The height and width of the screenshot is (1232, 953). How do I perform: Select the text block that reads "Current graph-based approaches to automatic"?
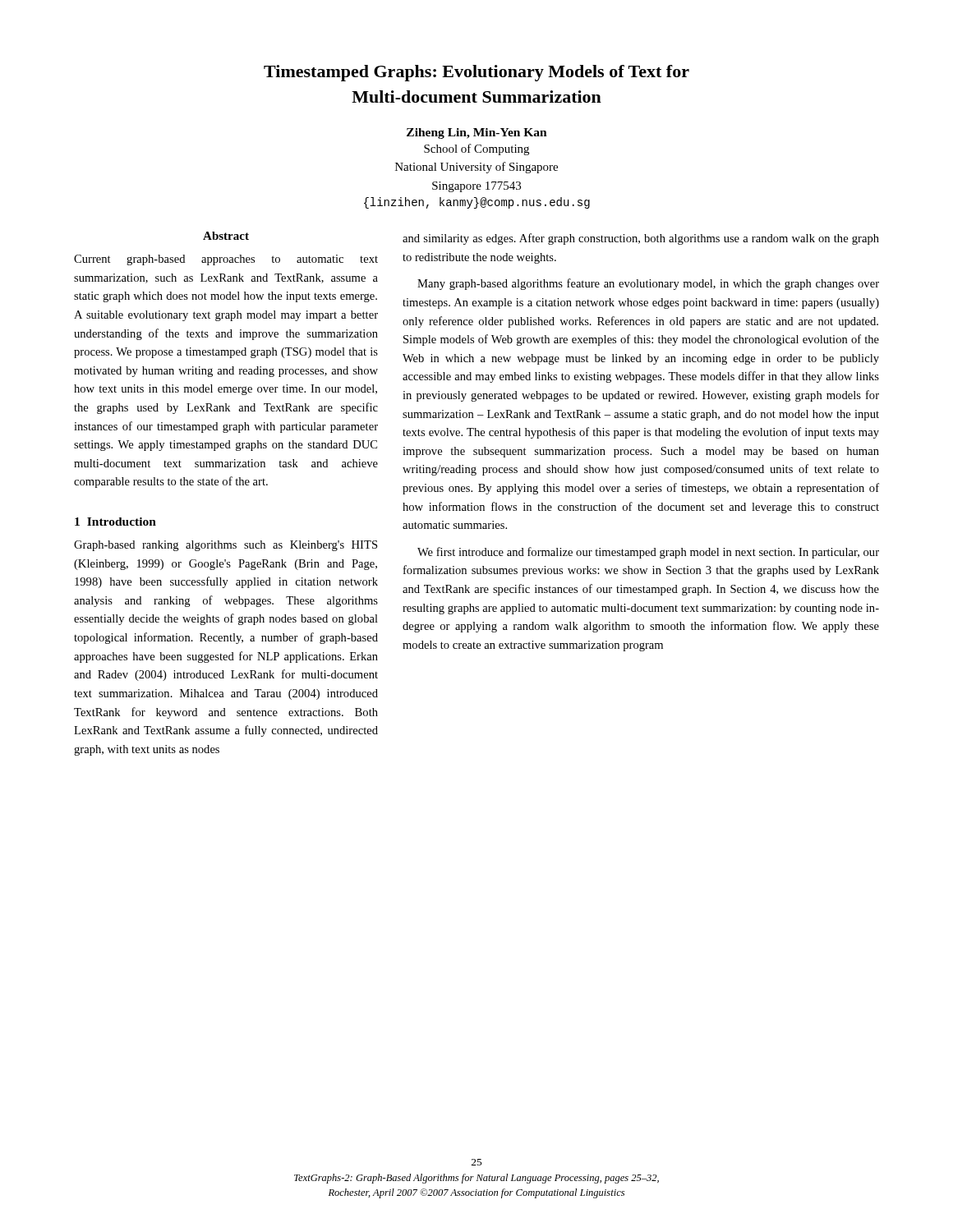tap(226, 370)
